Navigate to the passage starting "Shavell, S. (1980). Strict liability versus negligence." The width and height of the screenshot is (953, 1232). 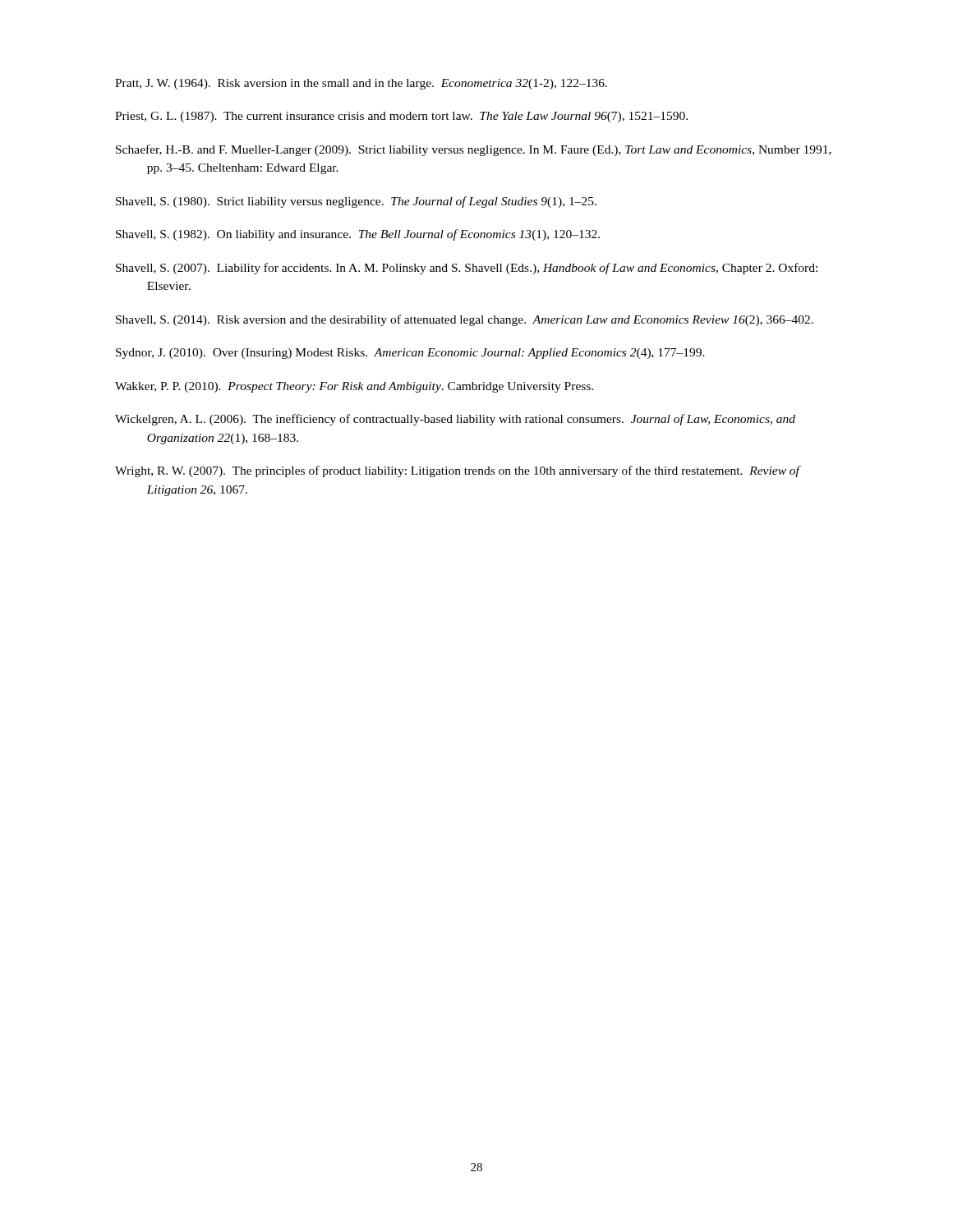pyautogui.click(x=476, y=201)
